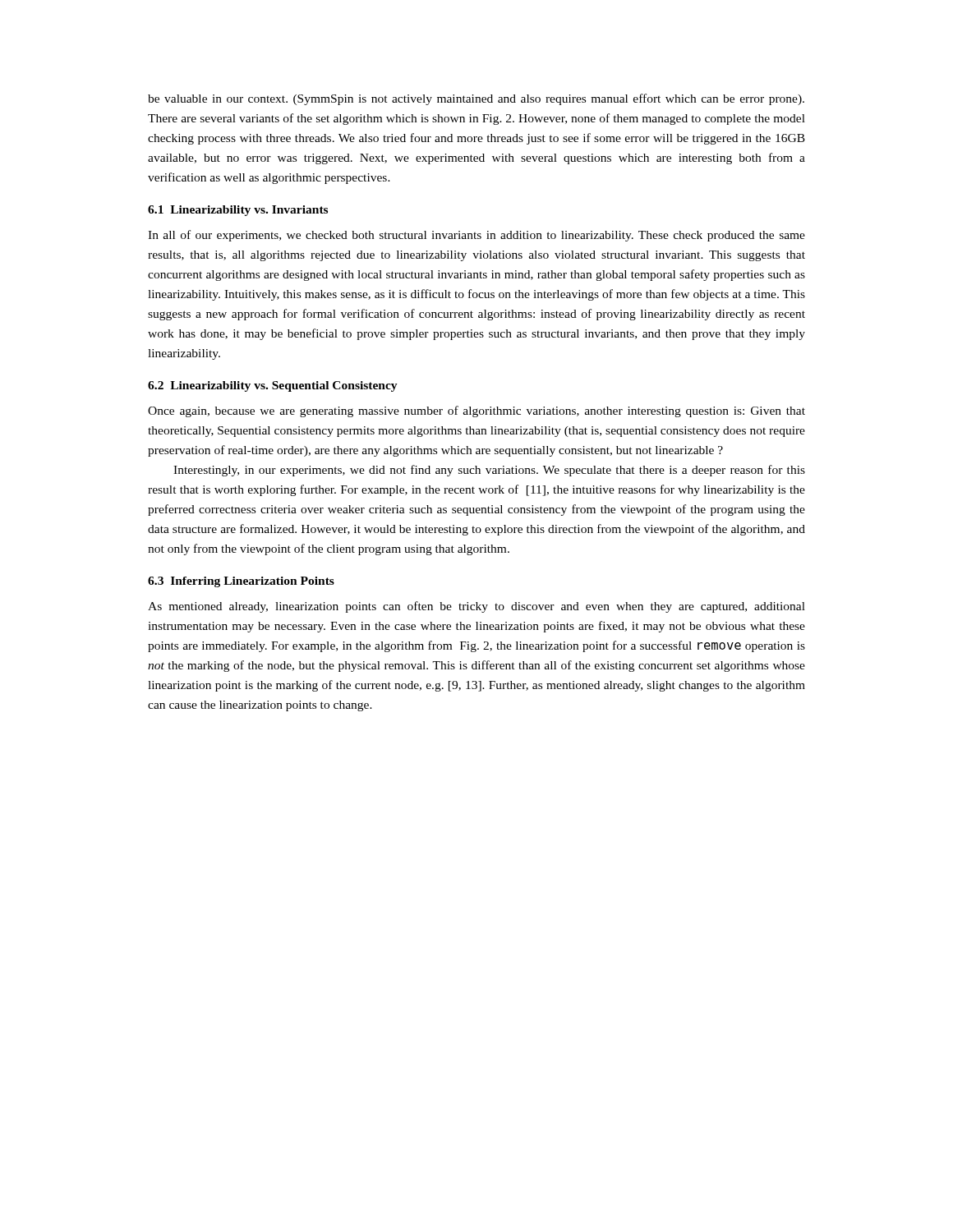Select the text block with the text "Once again, because we"
Image resolution: width=953 pixels, height=1232 pixels.
pos(476,480)
